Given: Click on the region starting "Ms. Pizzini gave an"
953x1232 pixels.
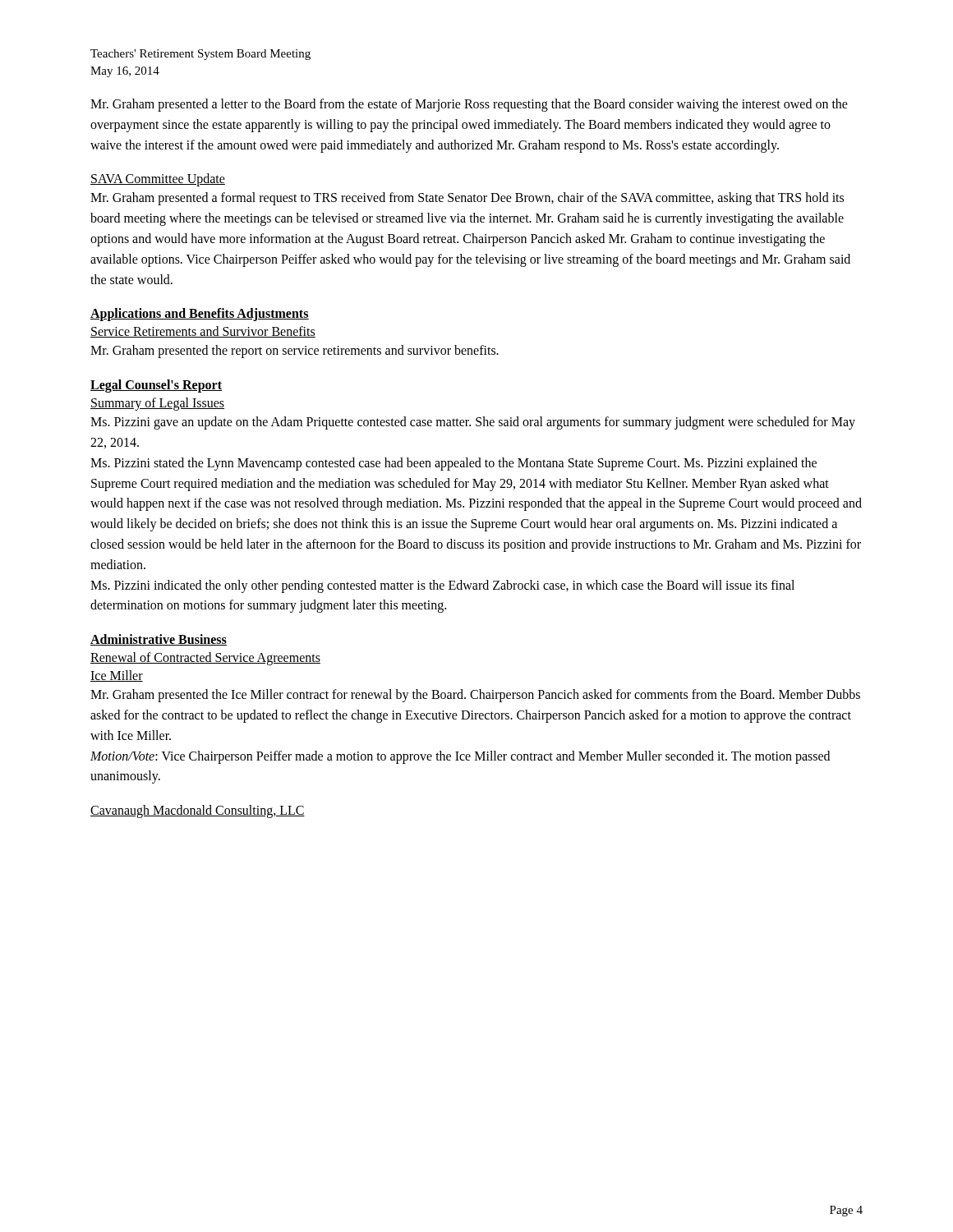Looking at the screenshot, I should tap(476, 514).
